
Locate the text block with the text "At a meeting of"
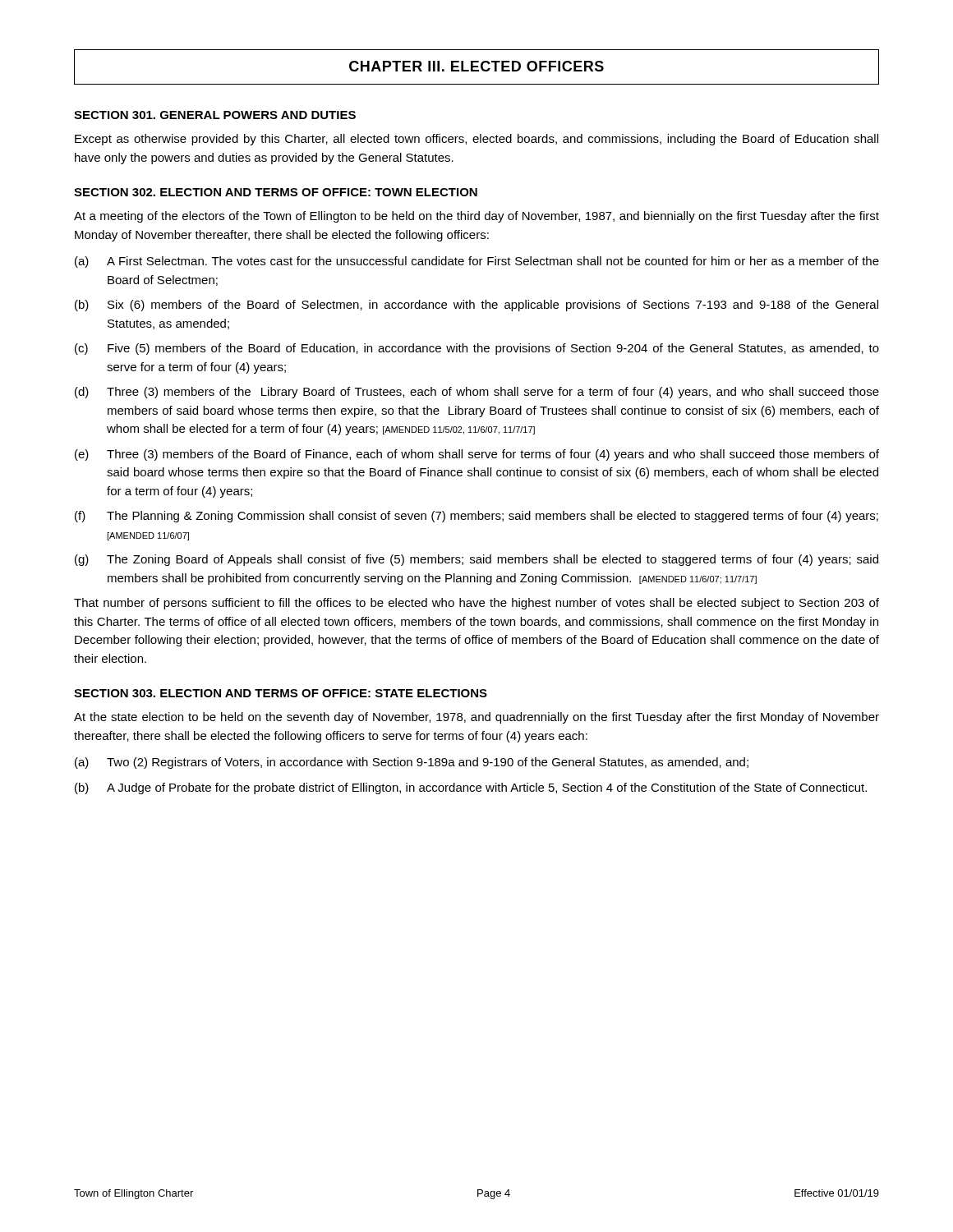point(476,225)
